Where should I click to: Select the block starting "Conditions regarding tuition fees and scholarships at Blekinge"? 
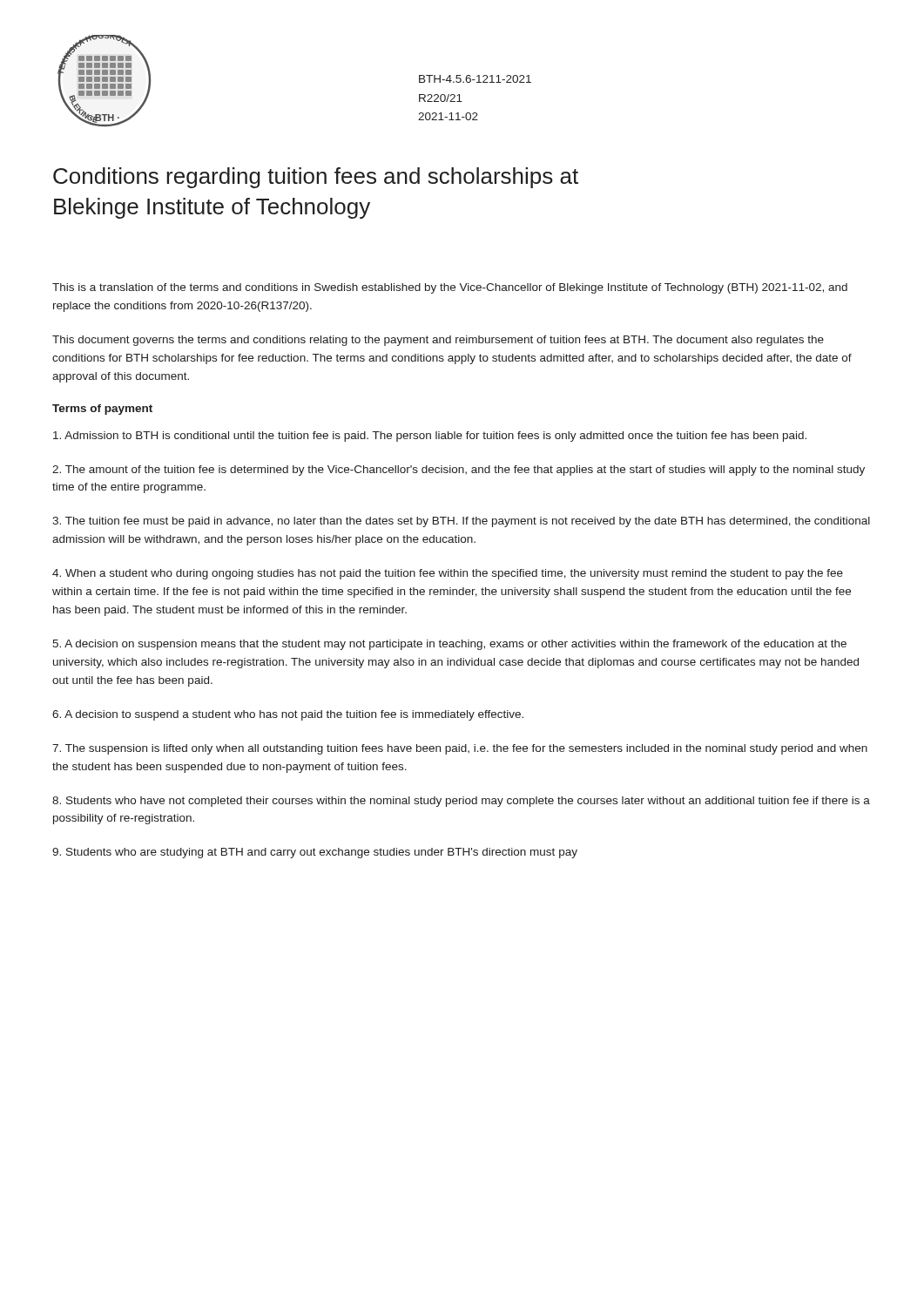[462, 192]
